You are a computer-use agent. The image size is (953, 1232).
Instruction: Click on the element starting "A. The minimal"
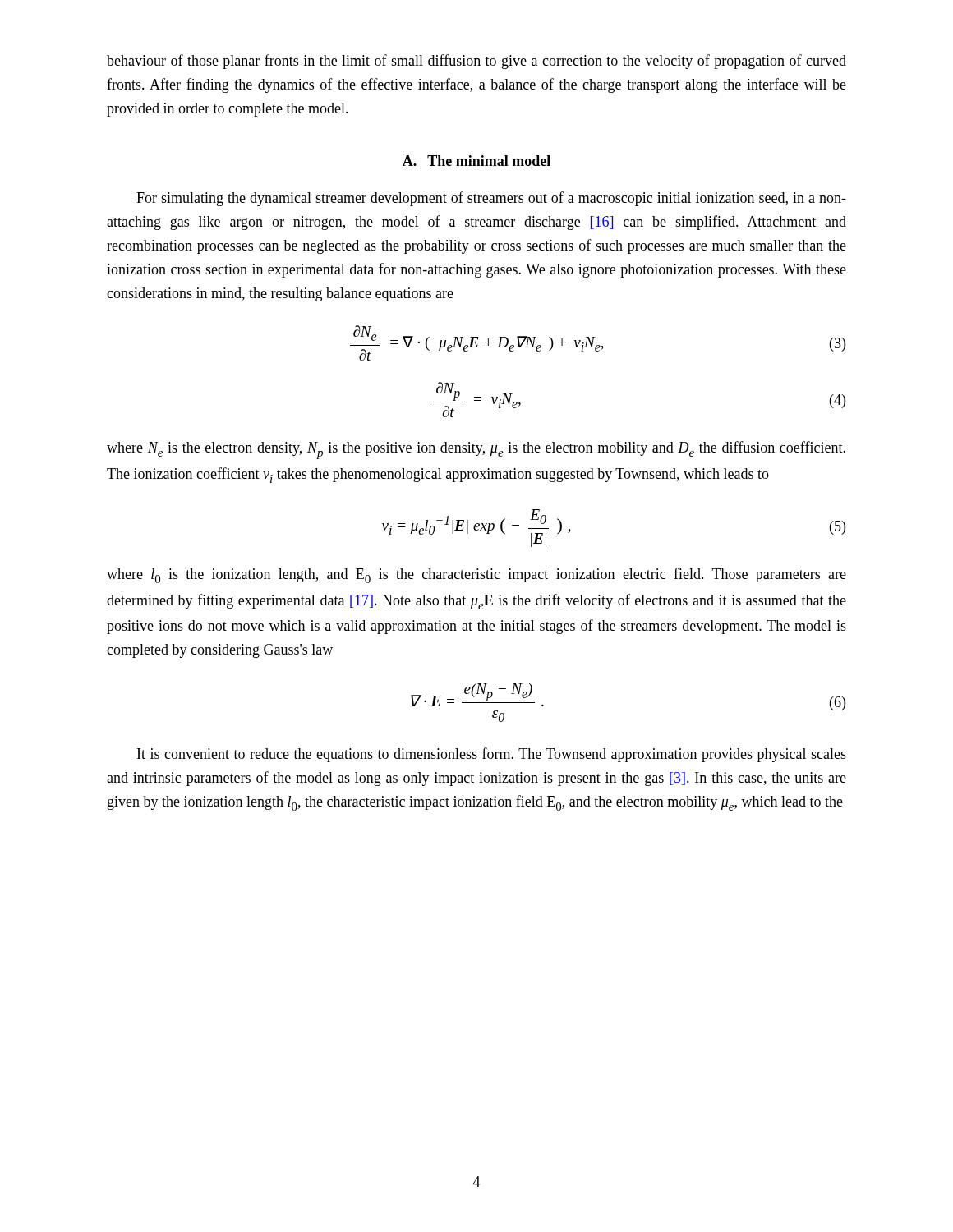[x=476, y=161]
